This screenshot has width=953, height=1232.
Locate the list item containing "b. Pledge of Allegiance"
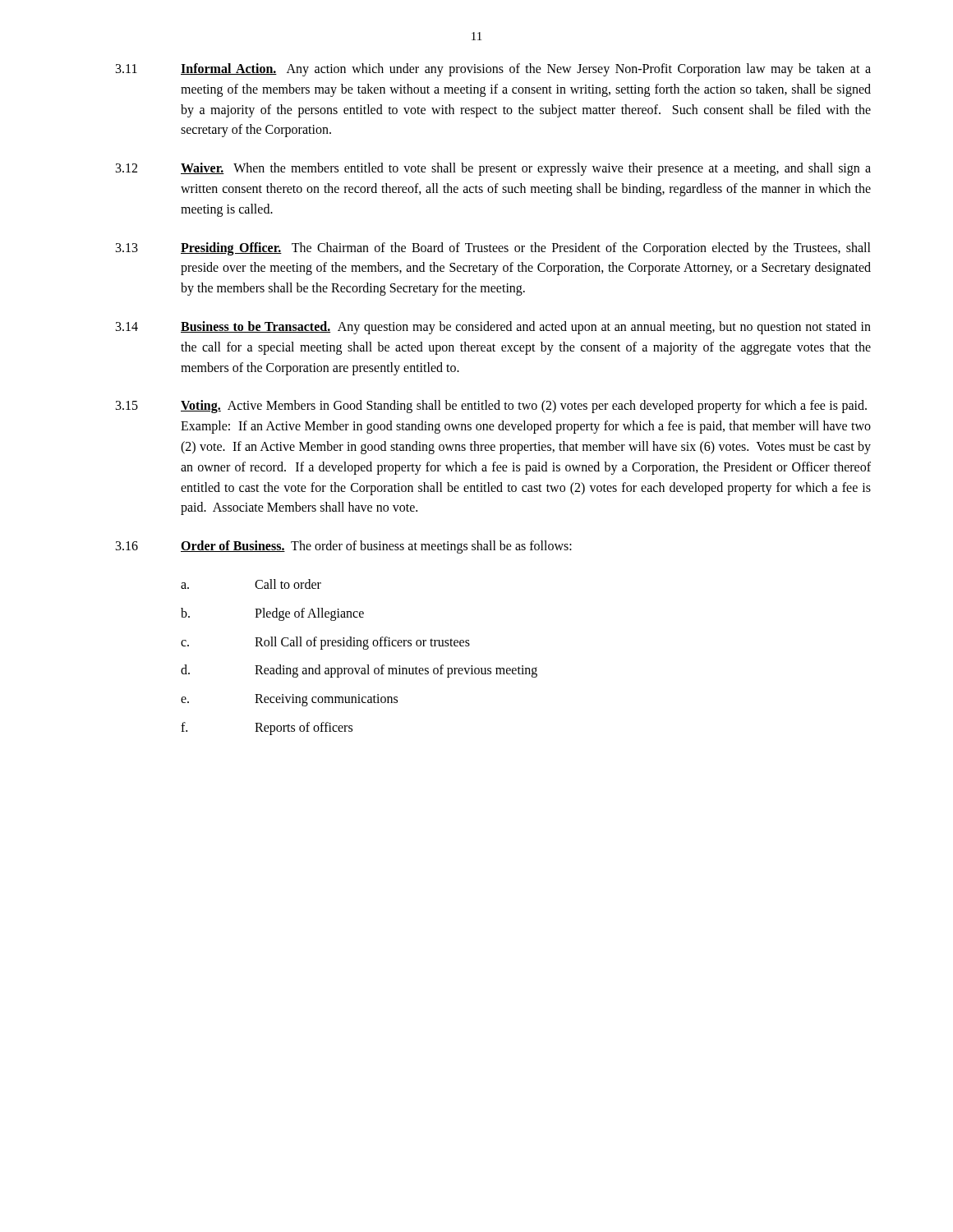[x=272, y=614]
